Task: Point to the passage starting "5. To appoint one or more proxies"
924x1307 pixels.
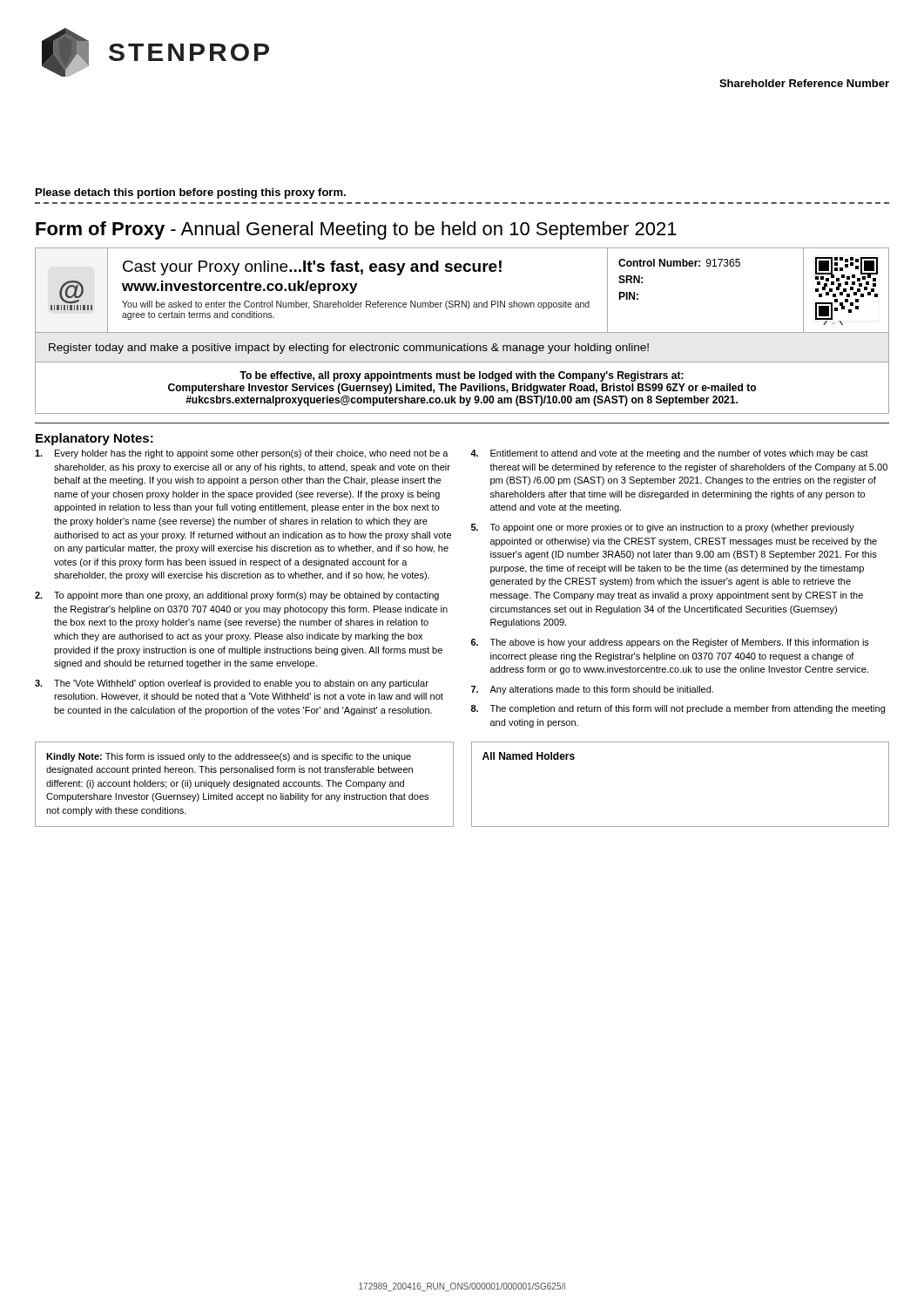Action: [680, 575]
